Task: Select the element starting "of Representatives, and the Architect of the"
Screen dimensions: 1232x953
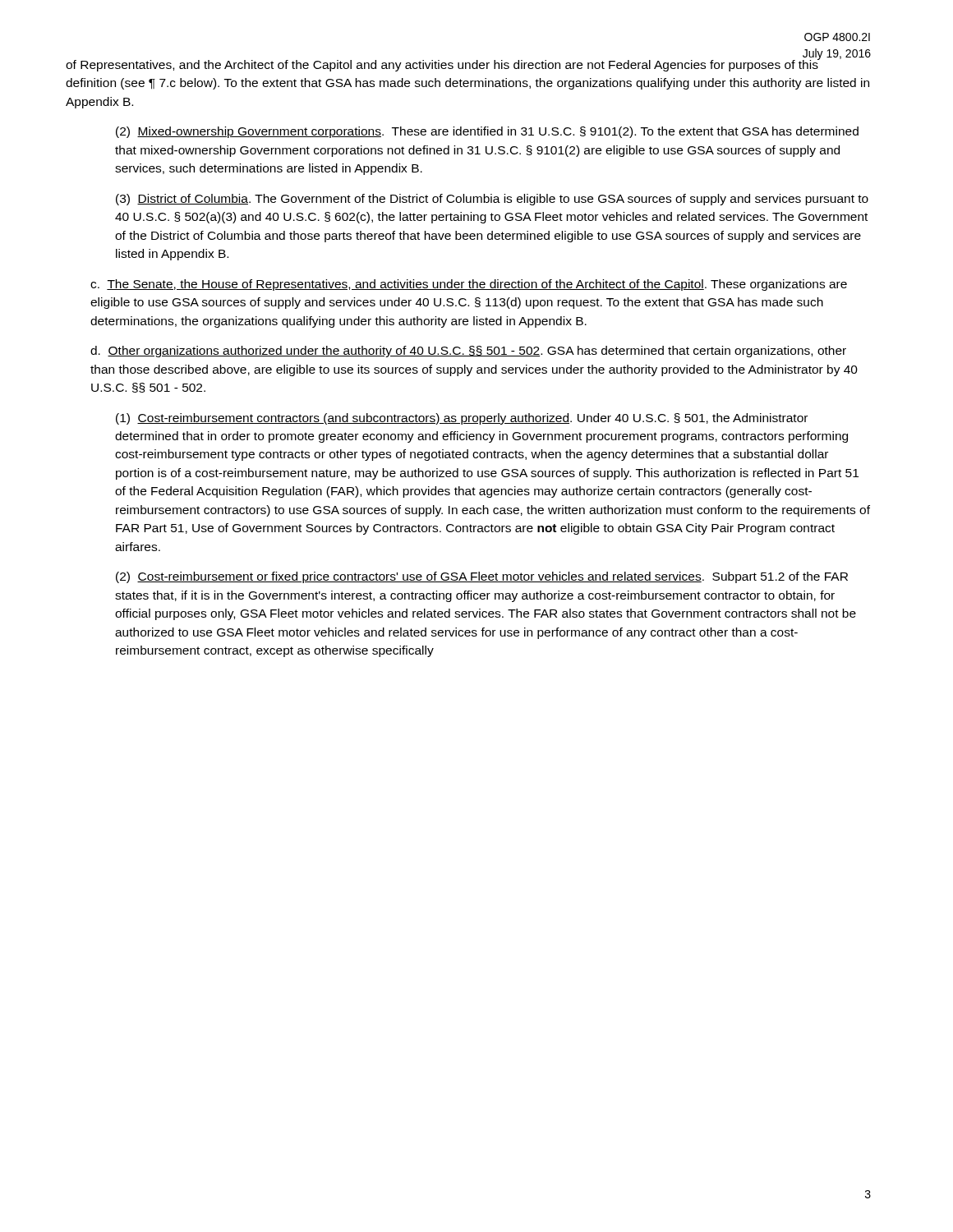Action: [x=468, y=84]
